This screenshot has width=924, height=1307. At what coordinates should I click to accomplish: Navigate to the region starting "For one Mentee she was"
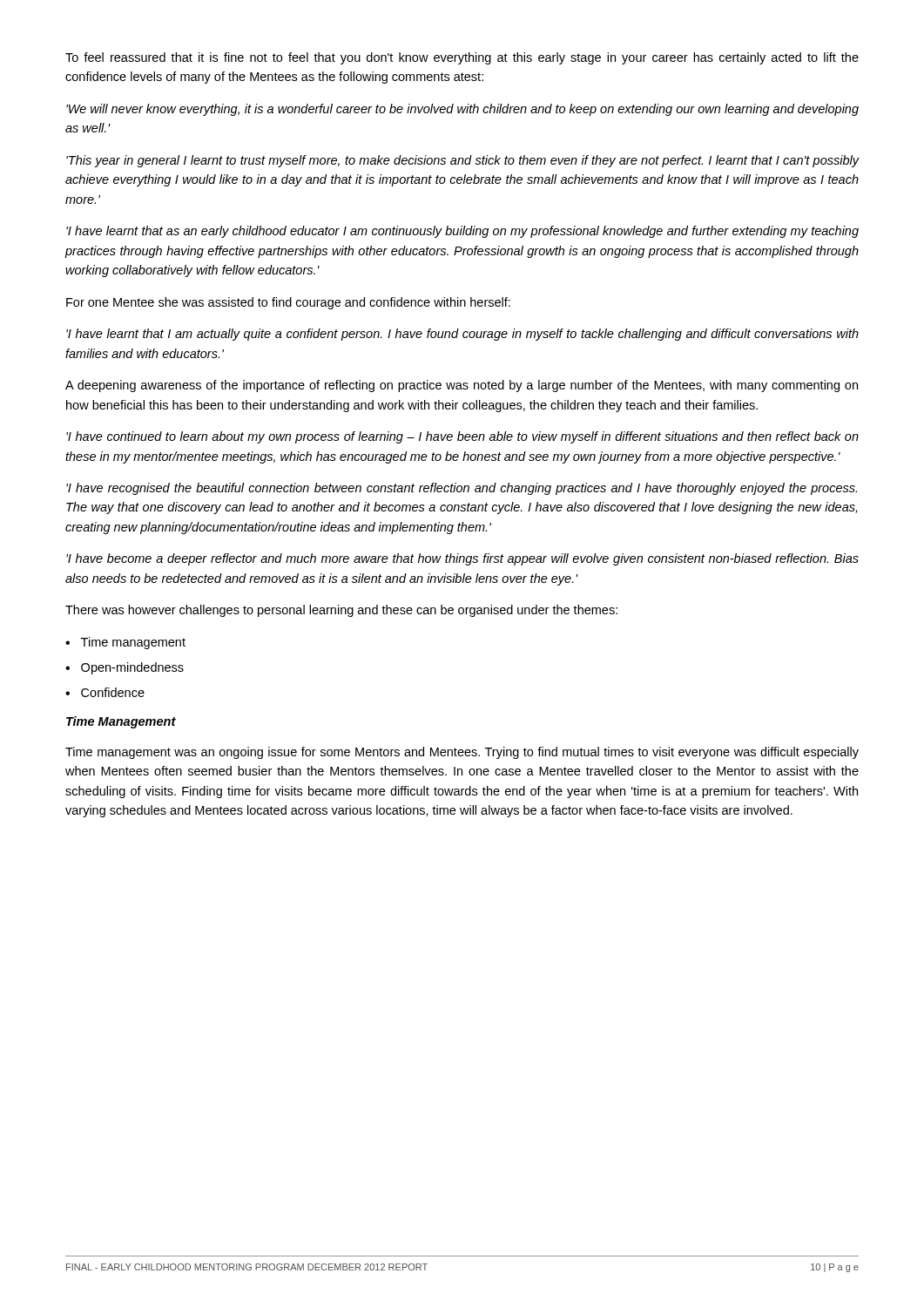(x=288, y=302)
